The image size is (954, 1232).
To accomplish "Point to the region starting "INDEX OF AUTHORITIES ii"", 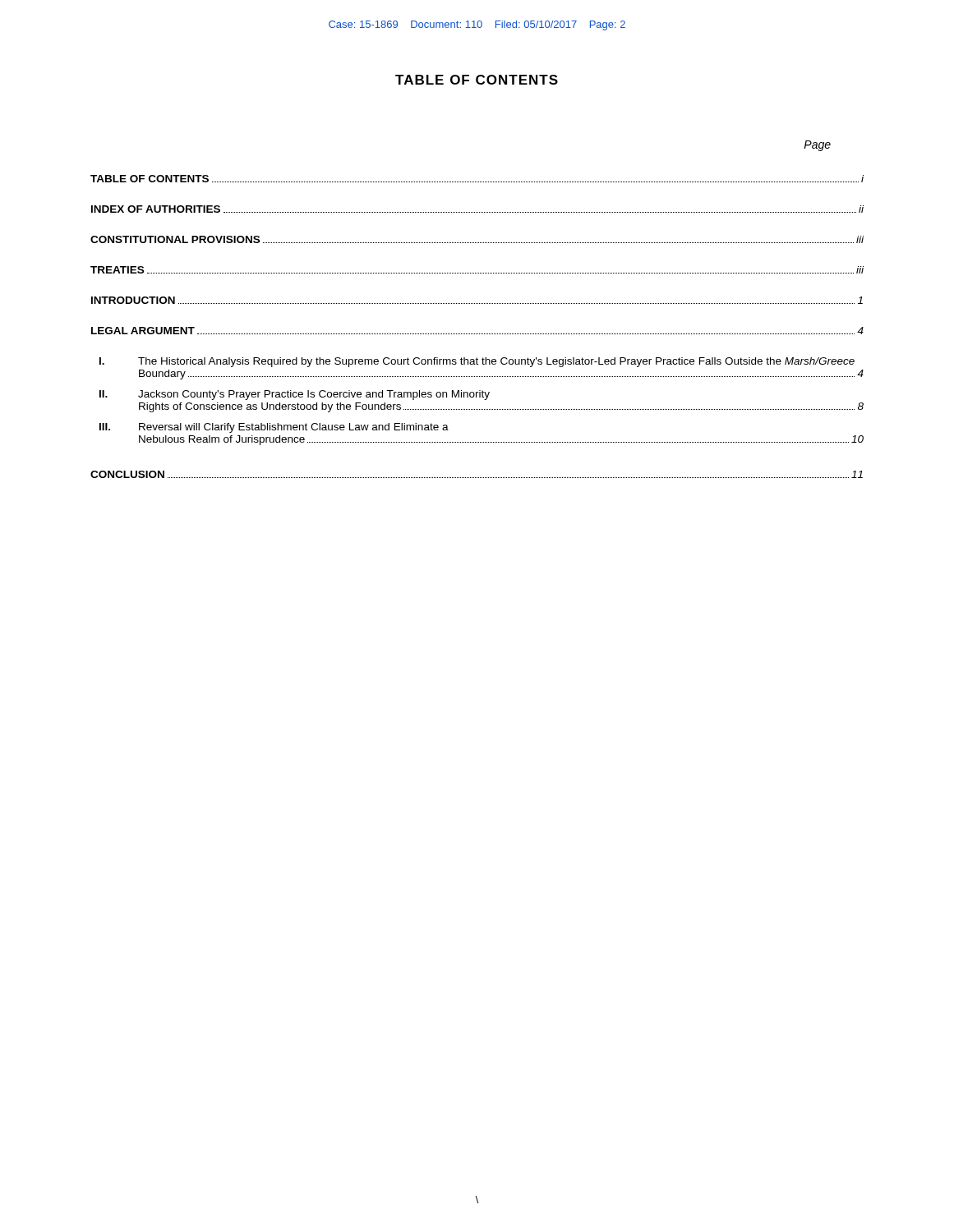I will pos(477,209).
